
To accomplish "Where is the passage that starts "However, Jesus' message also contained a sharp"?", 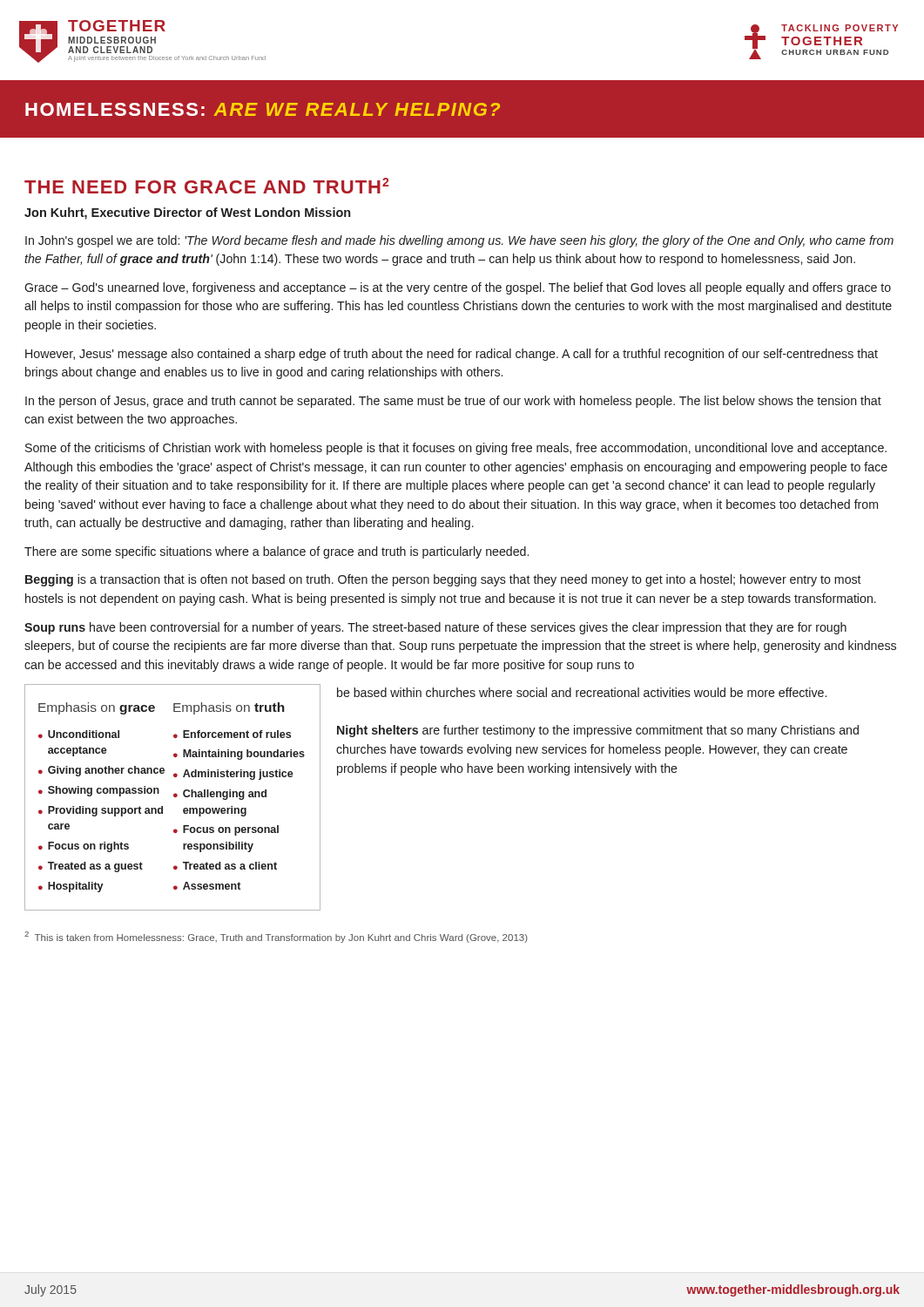I will [451, 363].
